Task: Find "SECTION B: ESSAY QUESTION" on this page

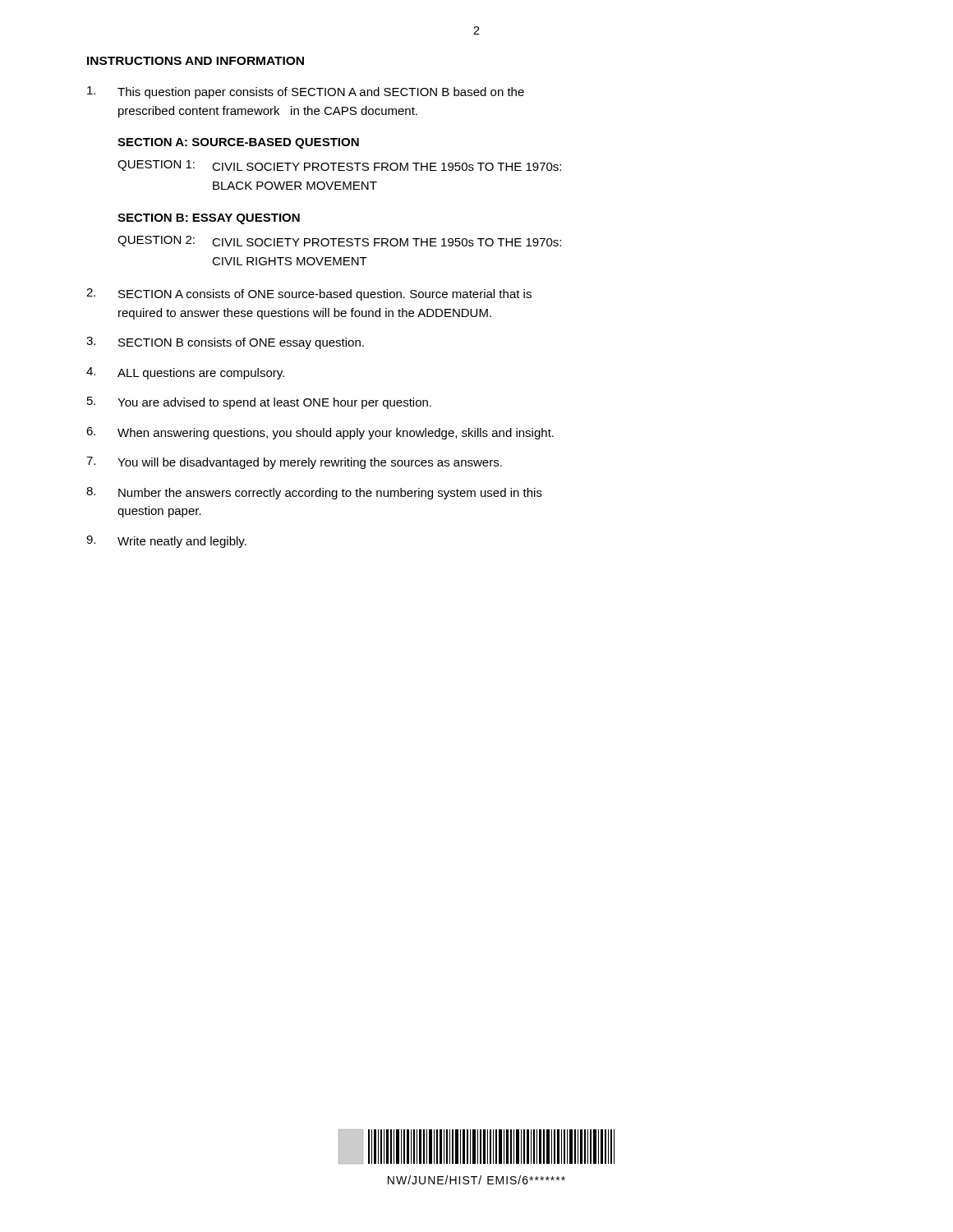Action: [209, 217]
